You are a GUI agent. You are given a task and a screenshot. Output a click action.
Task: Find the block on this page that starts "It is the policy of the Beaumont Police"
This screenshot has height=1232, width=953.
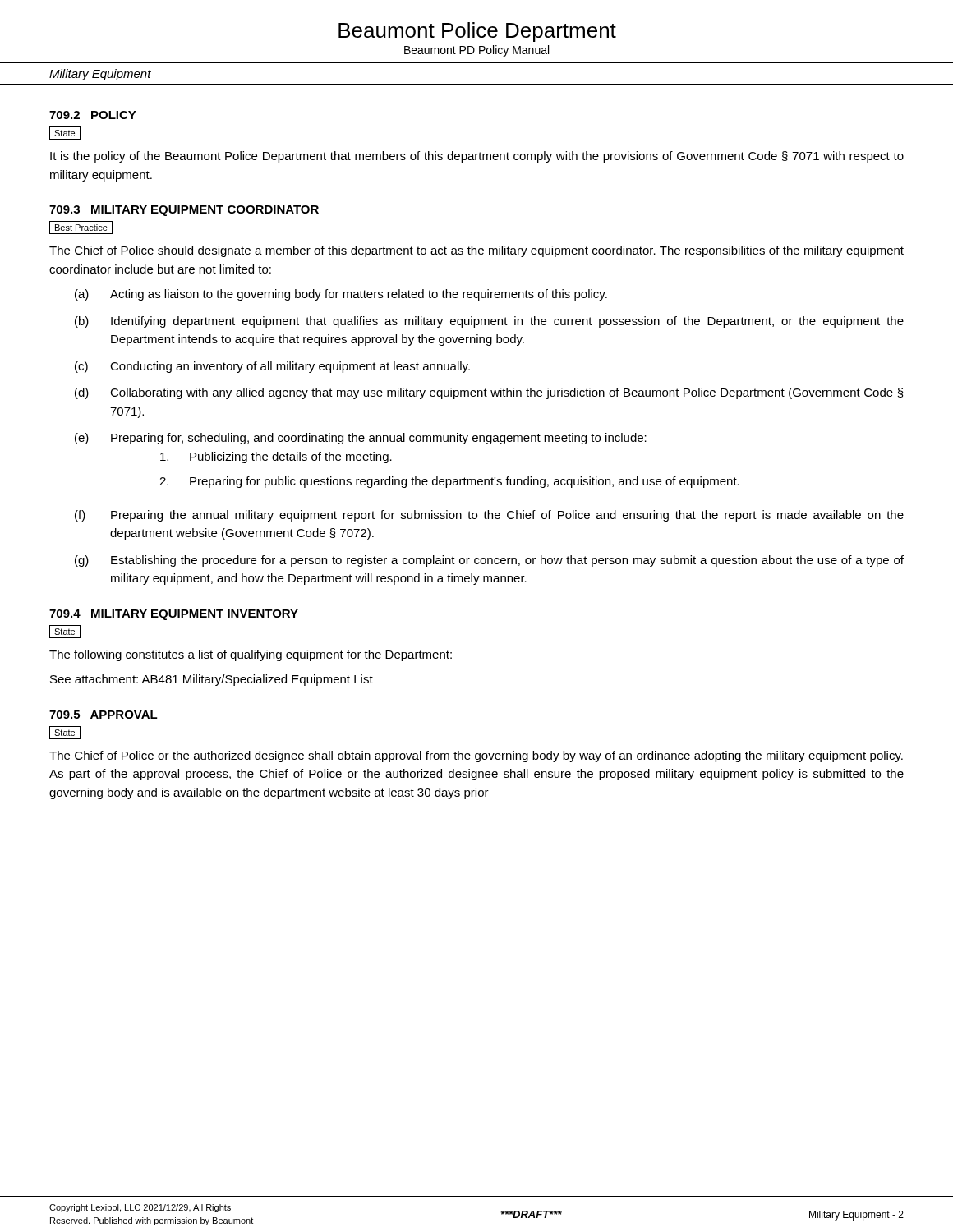(476, 165)
